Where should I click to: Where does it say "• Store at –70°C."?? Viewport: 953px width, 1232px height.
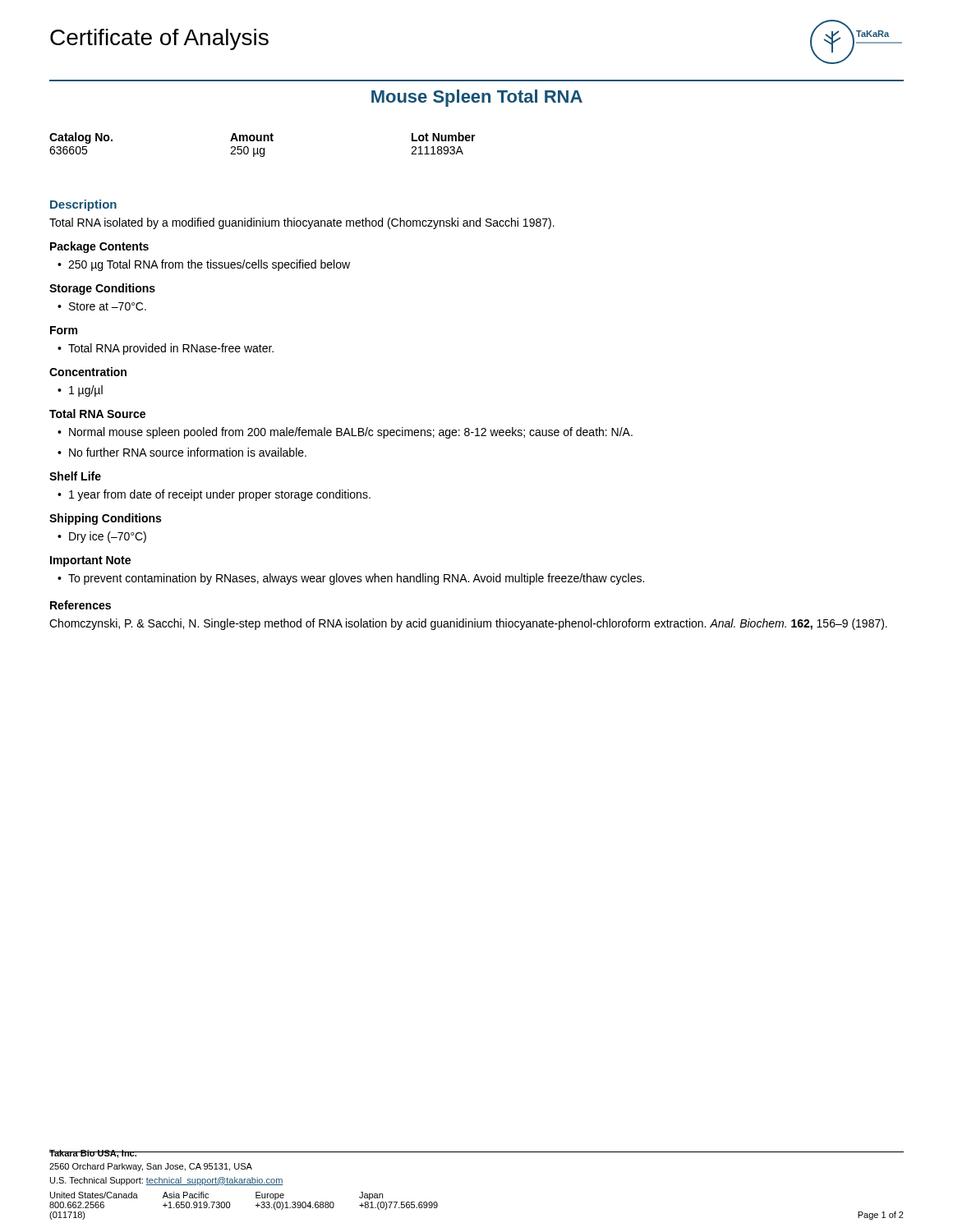(102, 307)
